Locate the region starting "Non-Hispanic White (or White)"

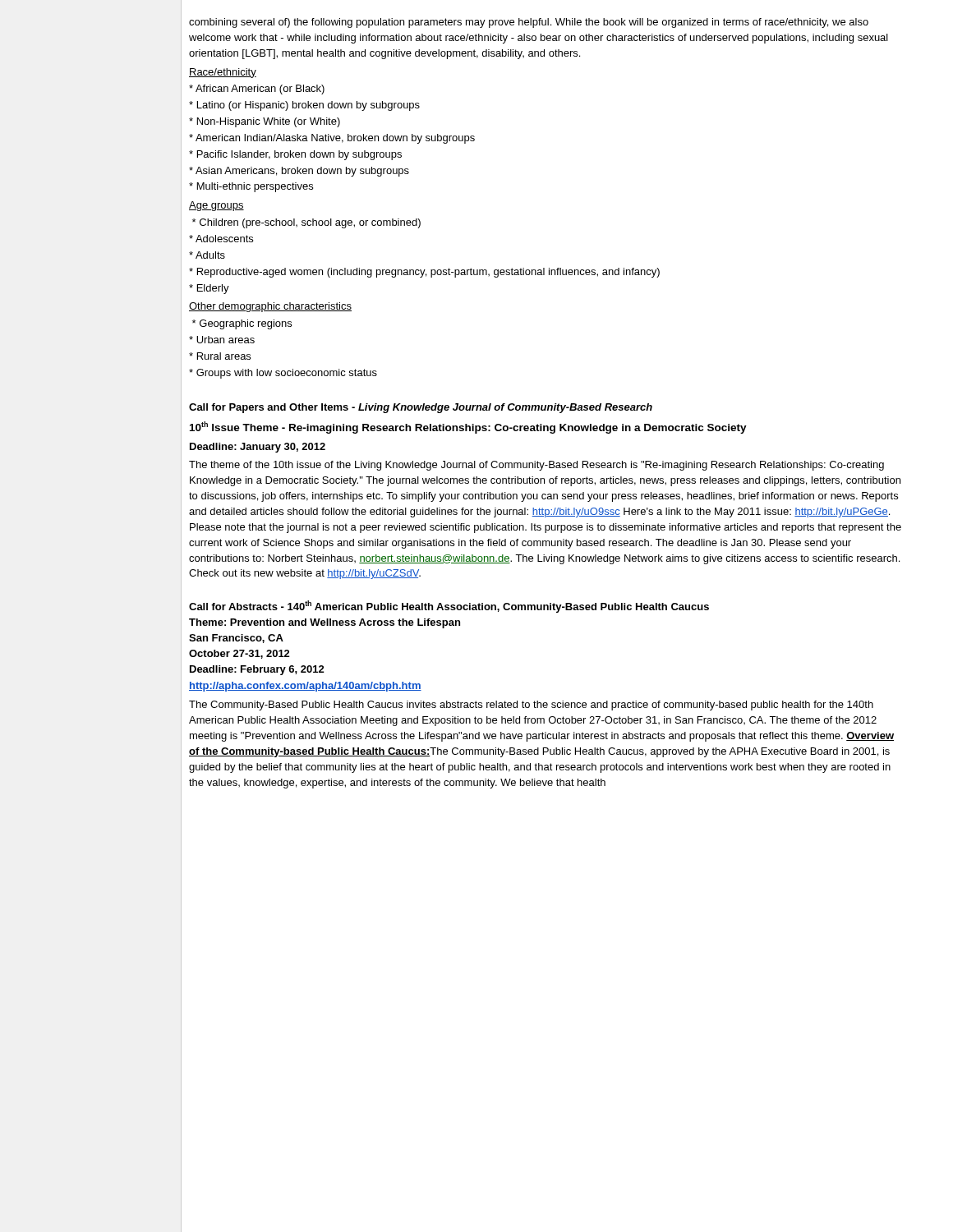(265, 121)
